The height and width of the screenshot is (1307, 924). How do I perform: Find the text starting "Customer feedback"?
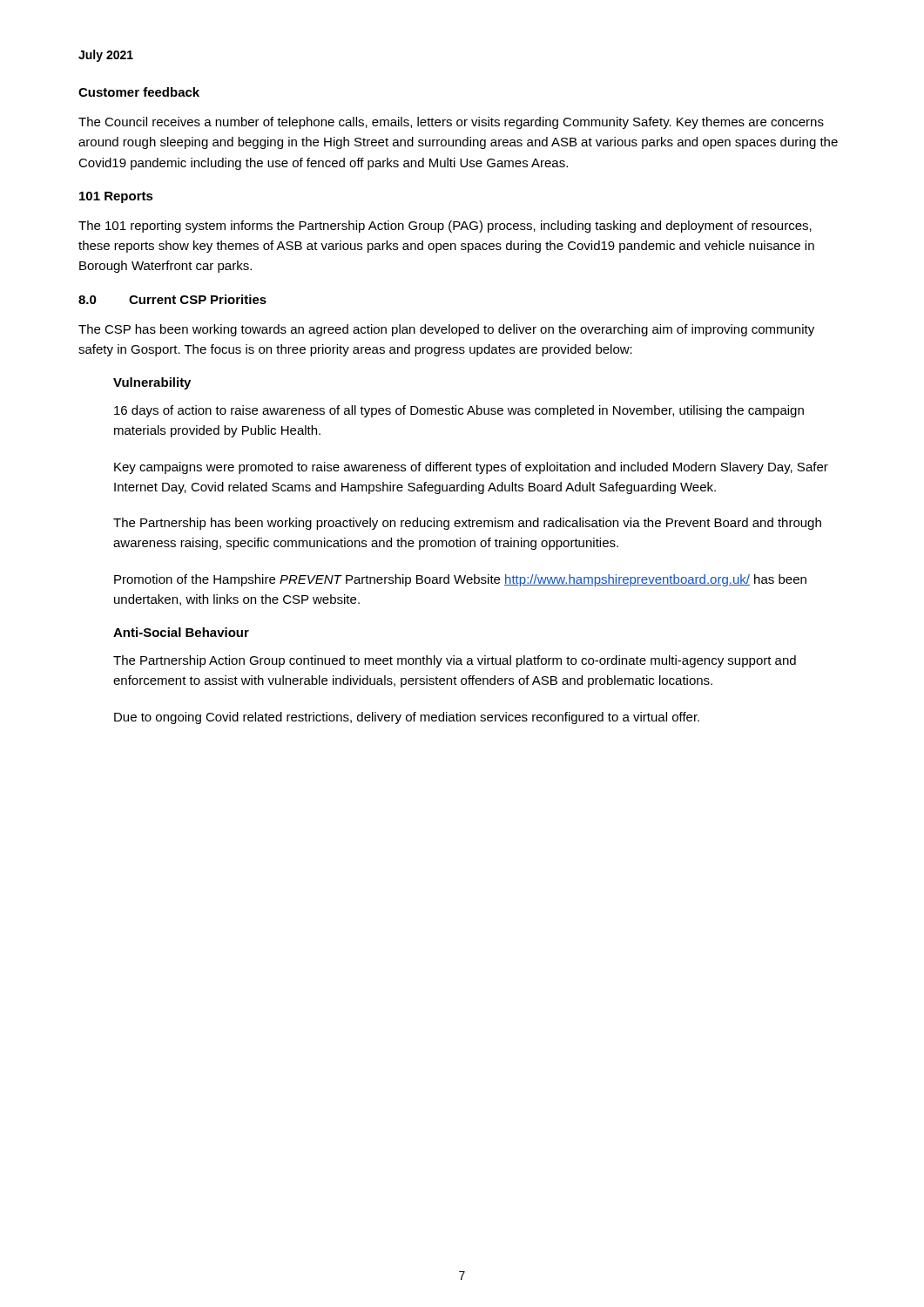139,92
